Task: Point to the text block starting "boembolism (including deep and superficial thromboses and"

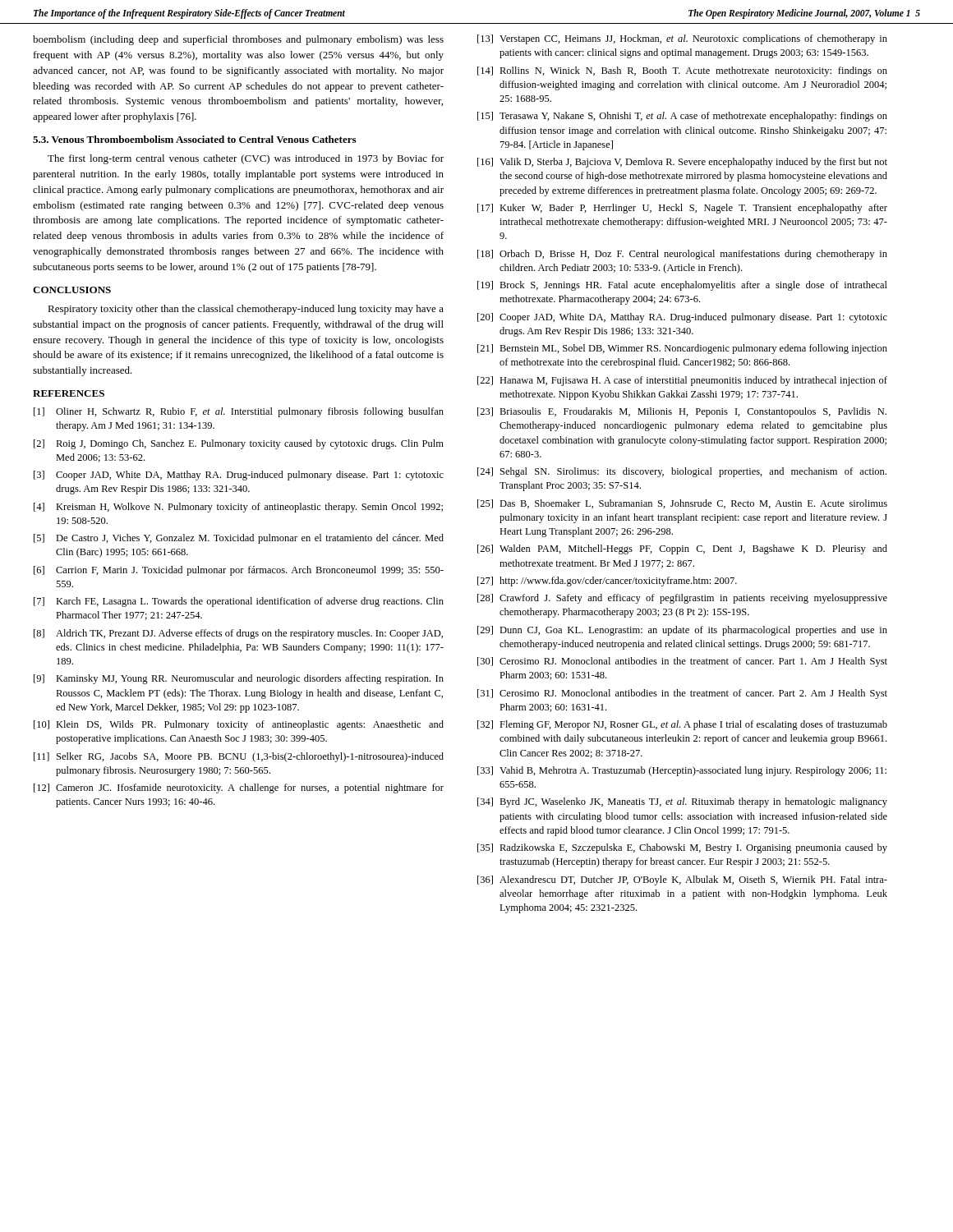Action: [238, 78]
